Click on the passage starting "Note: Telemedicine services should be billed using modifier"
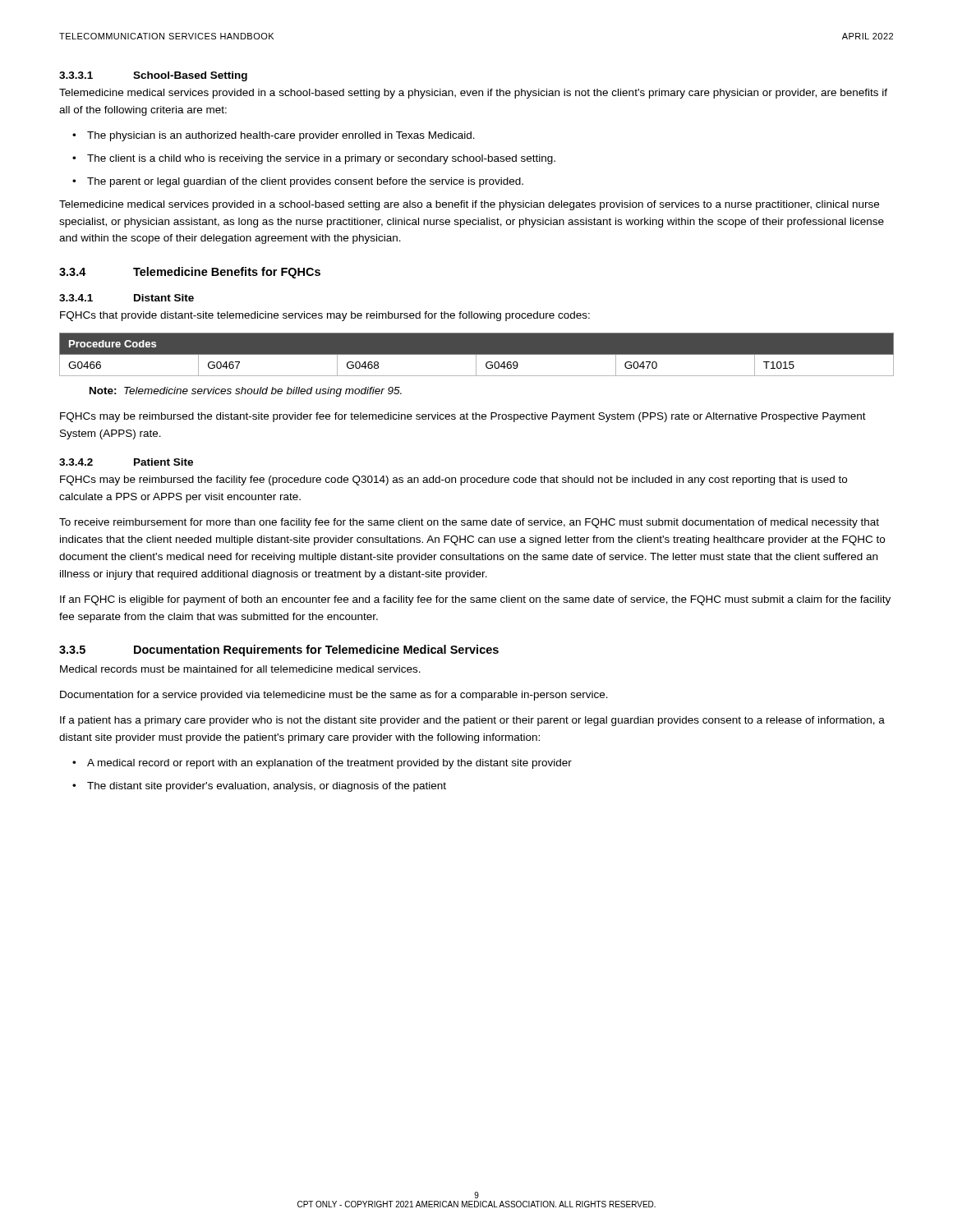 (246, 391)
